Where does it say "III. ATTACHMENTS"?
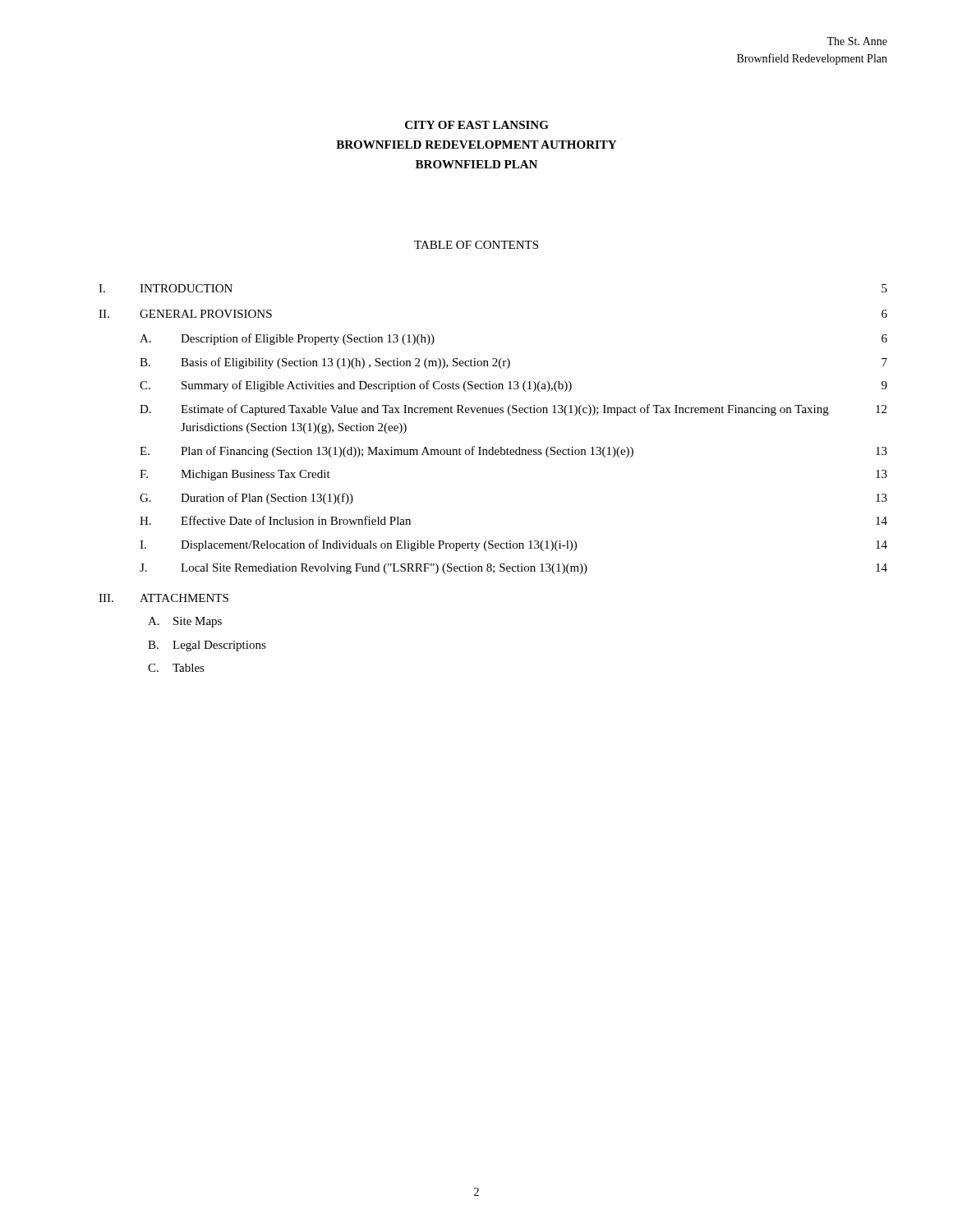Viewport: 953px width, 1232px height. 163,598
